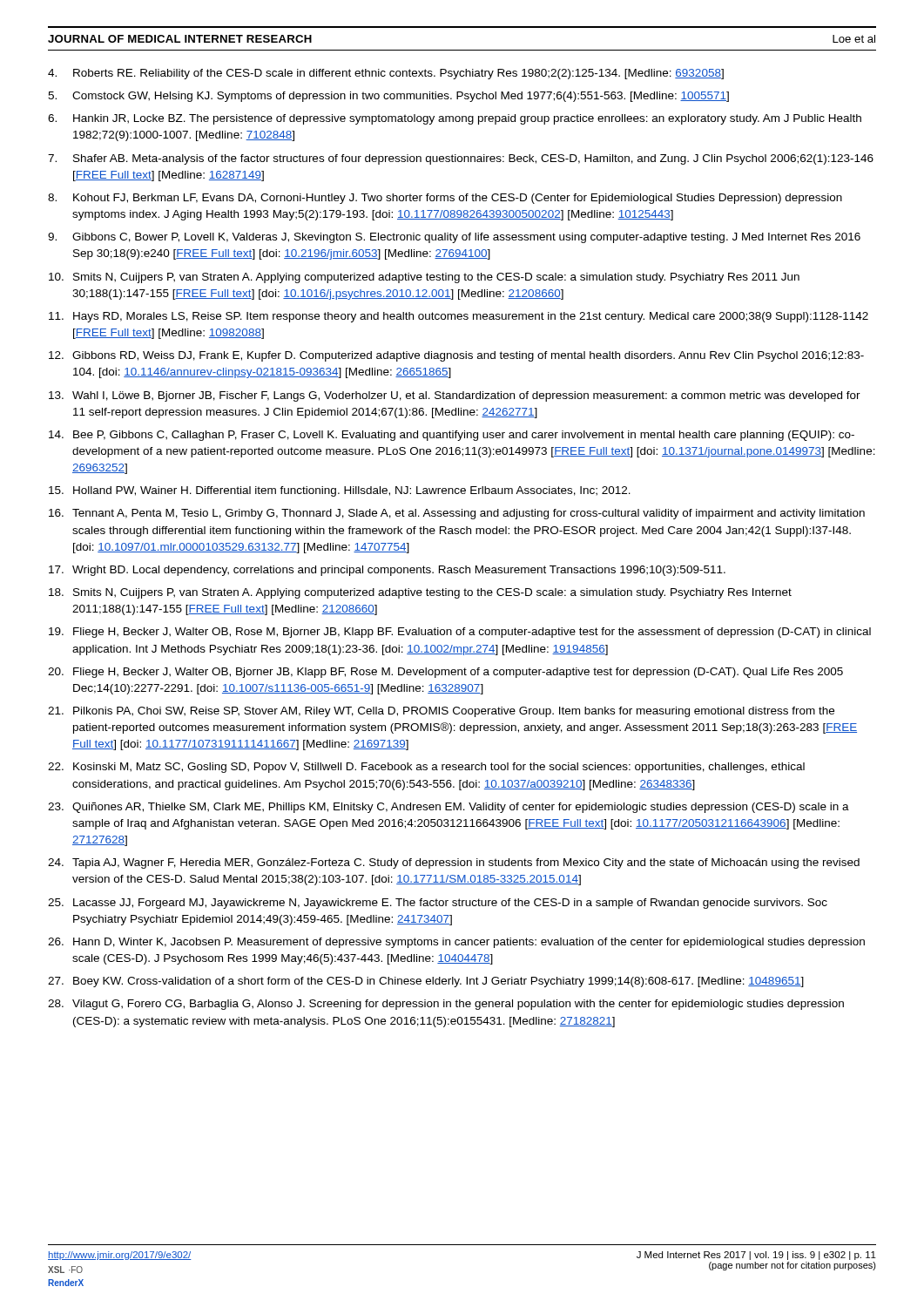Click on the element starting "21. Pilkonis PA,"

pos(462,727)
